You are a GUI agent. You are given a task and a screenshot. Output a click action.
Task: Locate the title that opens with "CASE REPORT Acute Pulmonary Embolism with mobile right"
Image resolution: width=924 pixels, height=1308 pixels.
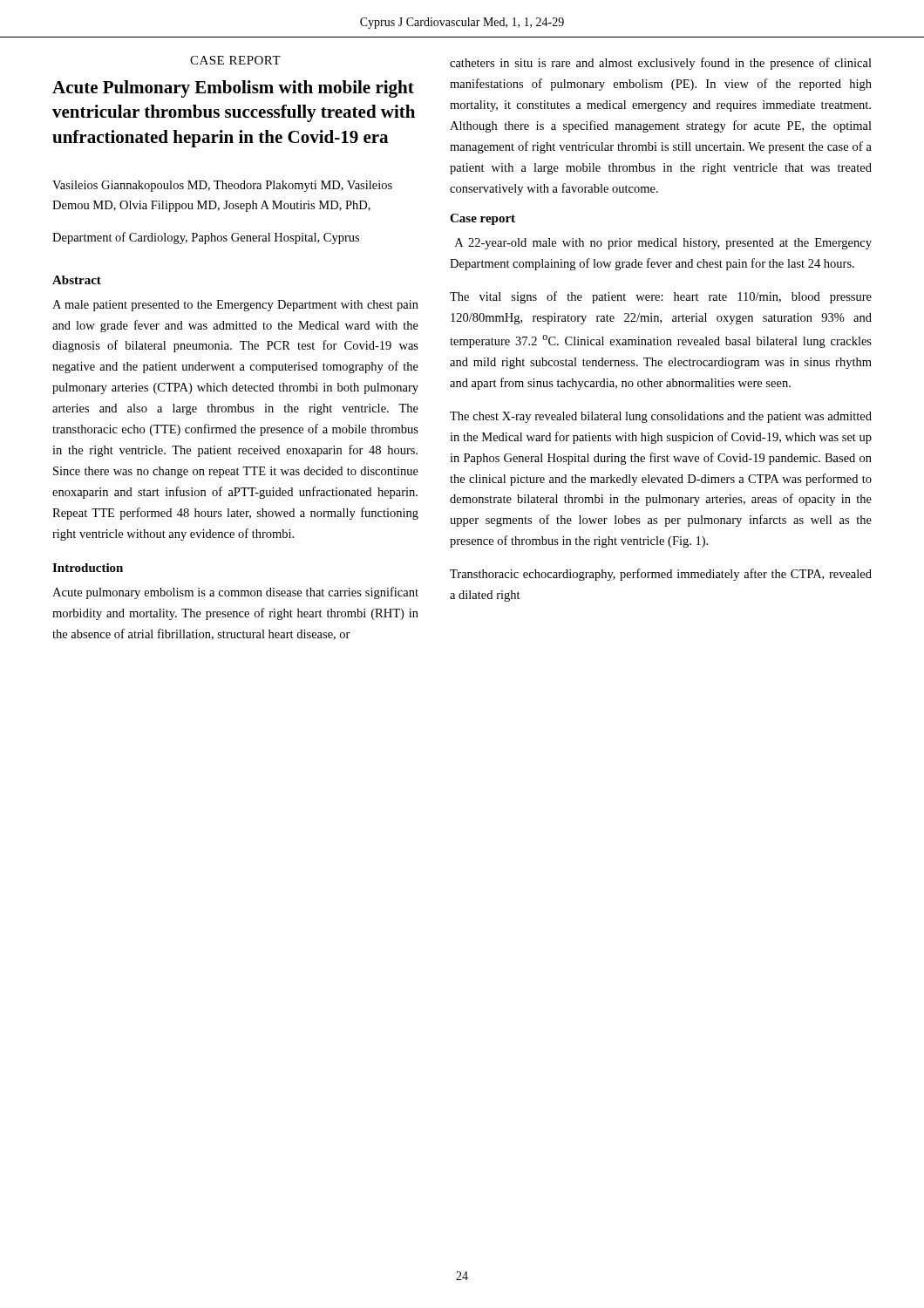tap(235, 101)
